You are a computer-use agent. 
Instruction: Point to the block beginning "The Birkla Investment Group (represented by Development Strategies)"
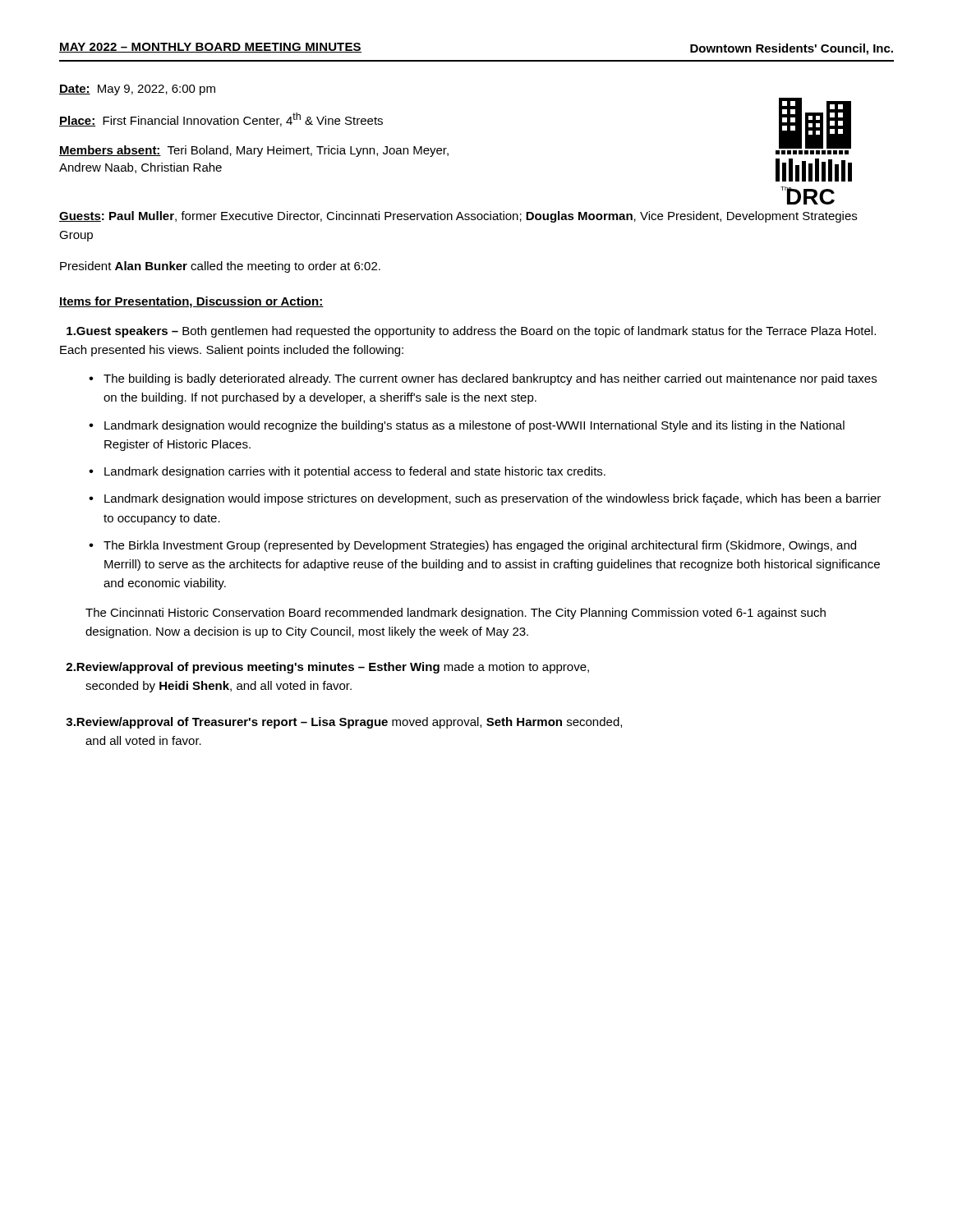492,564
